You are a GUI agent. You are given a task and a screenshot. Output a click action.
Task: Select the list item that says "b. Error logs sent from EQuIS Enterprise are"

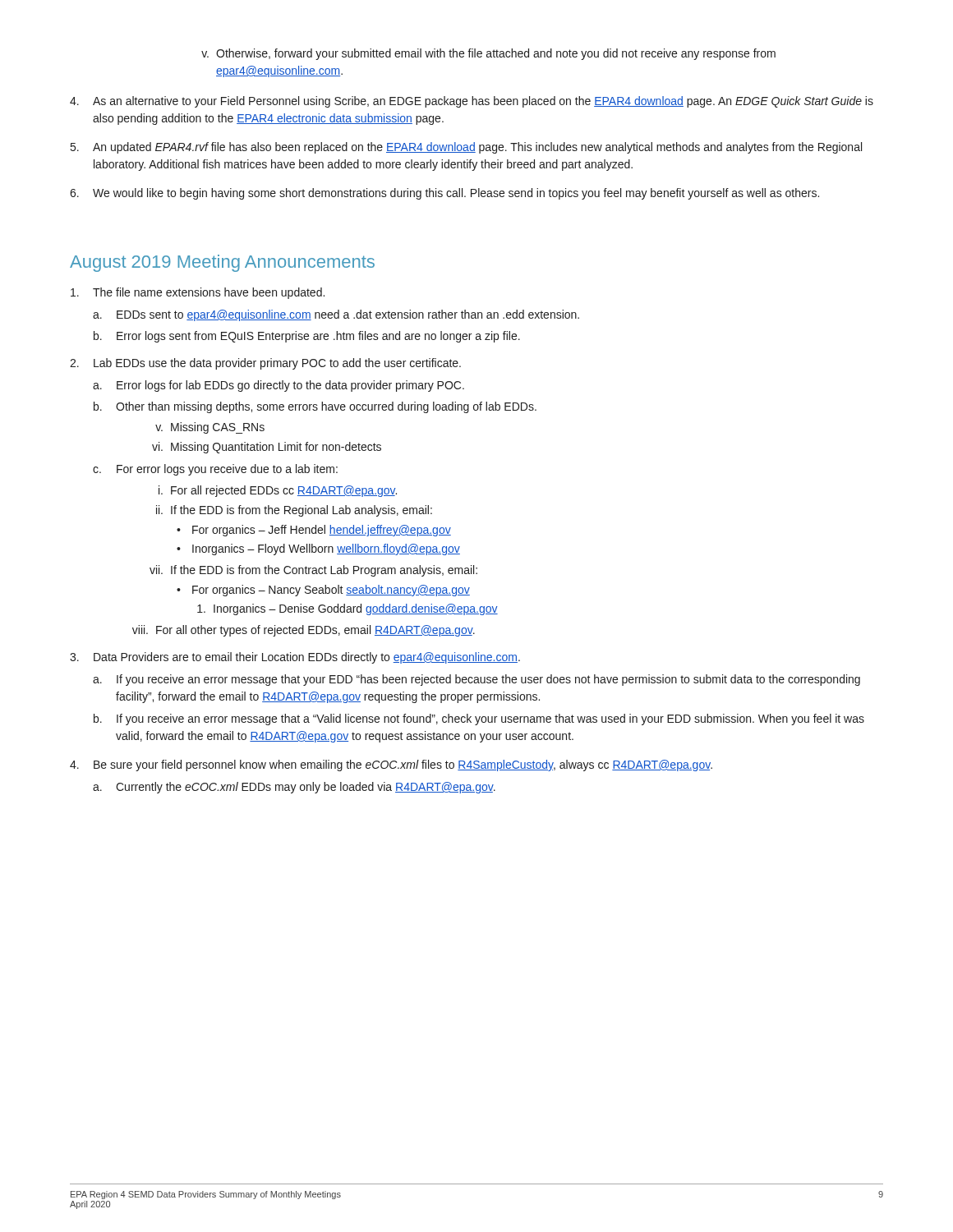(x=307, y=336)
